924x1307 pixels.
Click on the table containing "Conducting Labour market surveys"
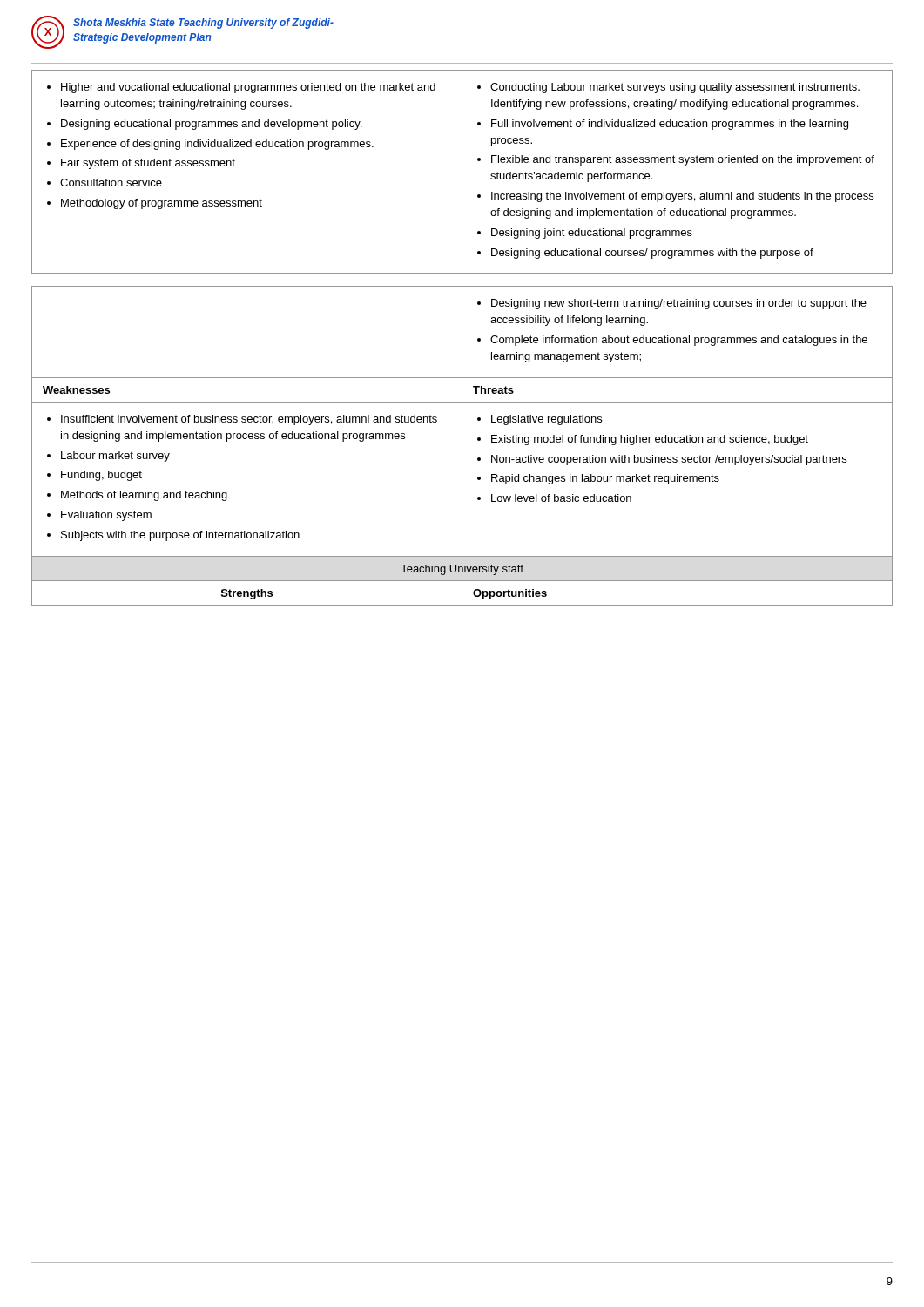pyautogui.click(x=462, y=172)
